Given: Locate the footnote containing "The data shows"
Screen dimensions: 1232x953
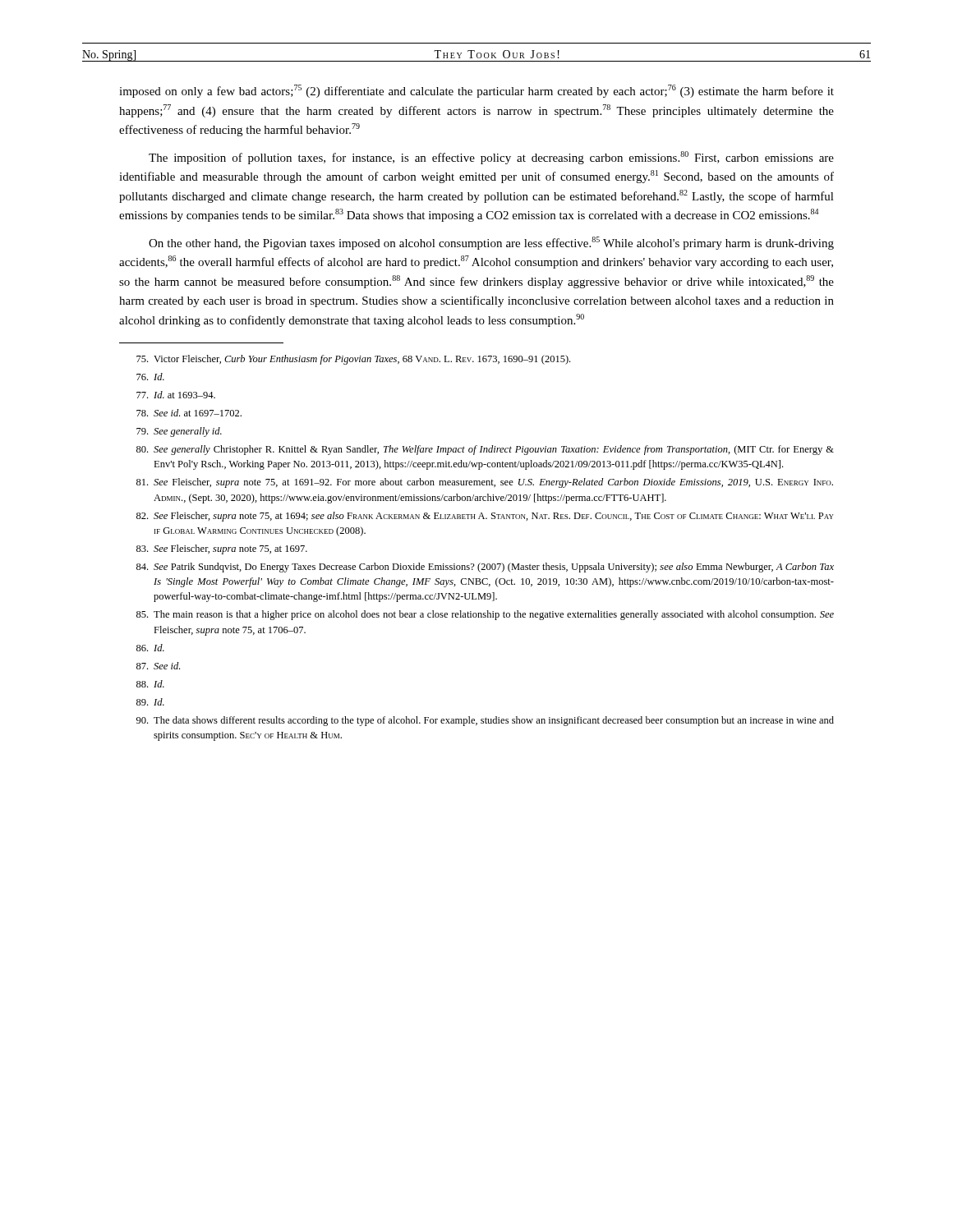Looking at the screenshot, I should tap(476, 728).
